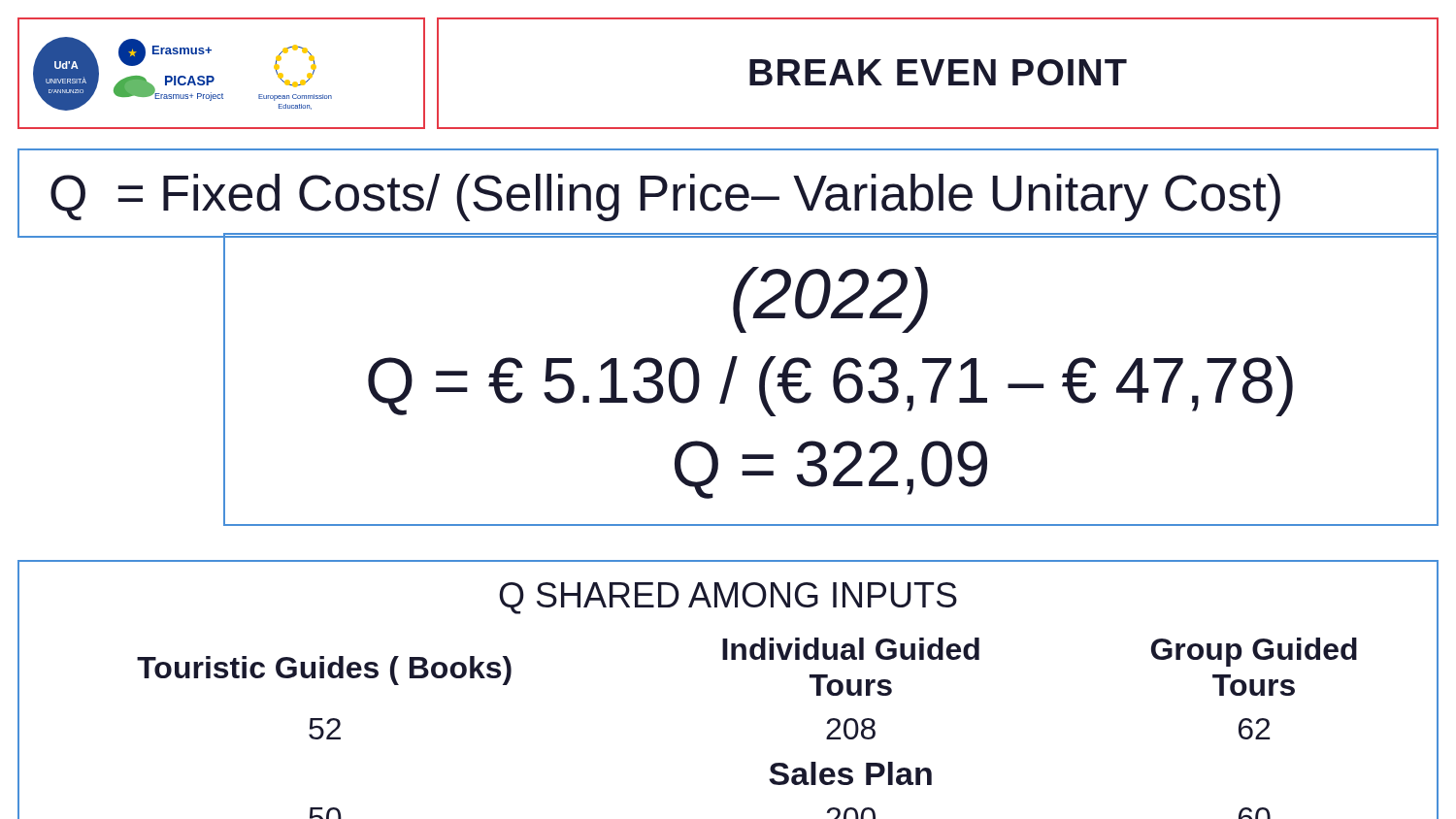Select the logo
1456x819 pixels.
pos(221,73)
